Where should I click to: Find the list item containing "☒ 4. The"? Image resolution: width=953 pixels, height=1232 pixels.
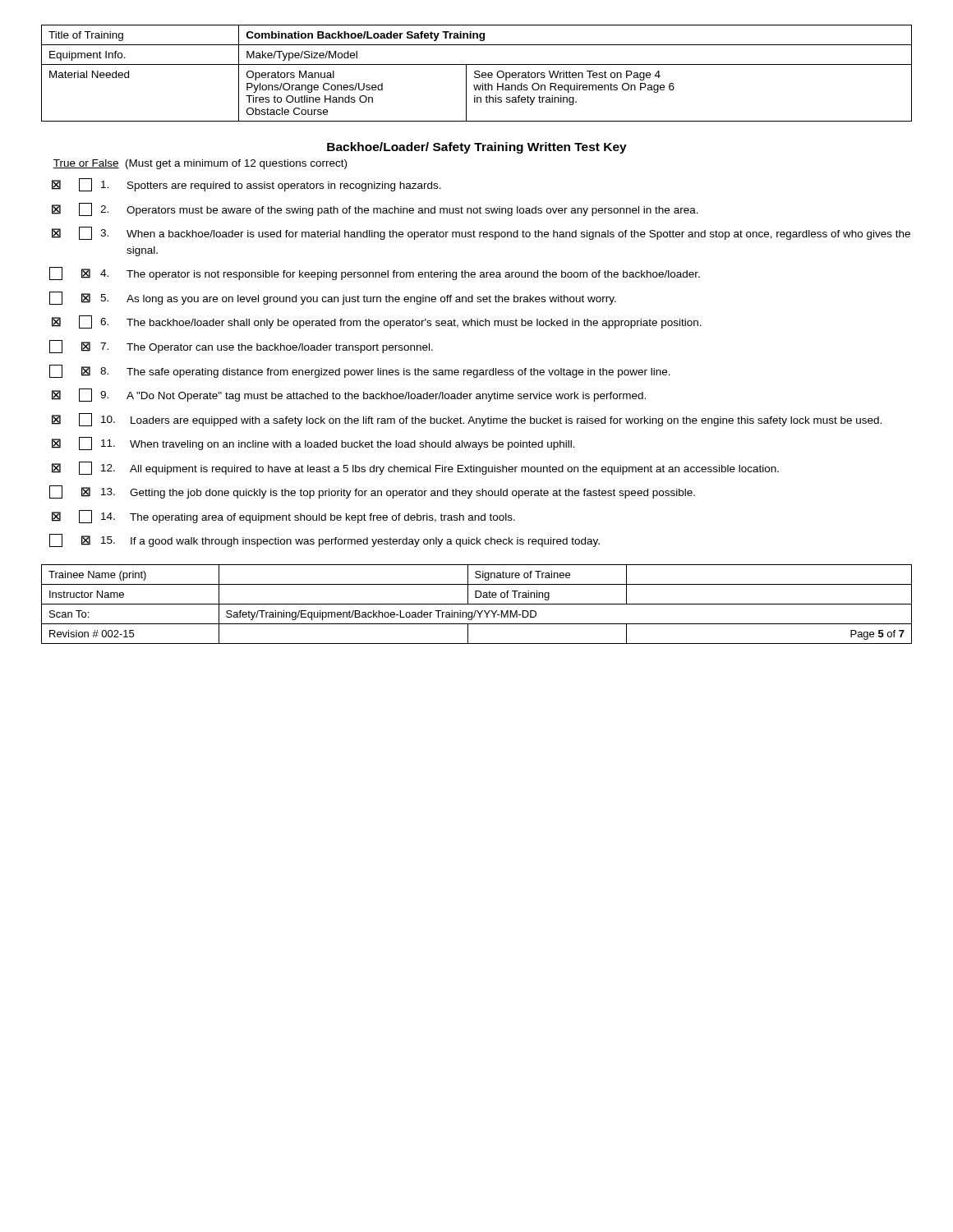pyautogui.click(x=476, y=274)
